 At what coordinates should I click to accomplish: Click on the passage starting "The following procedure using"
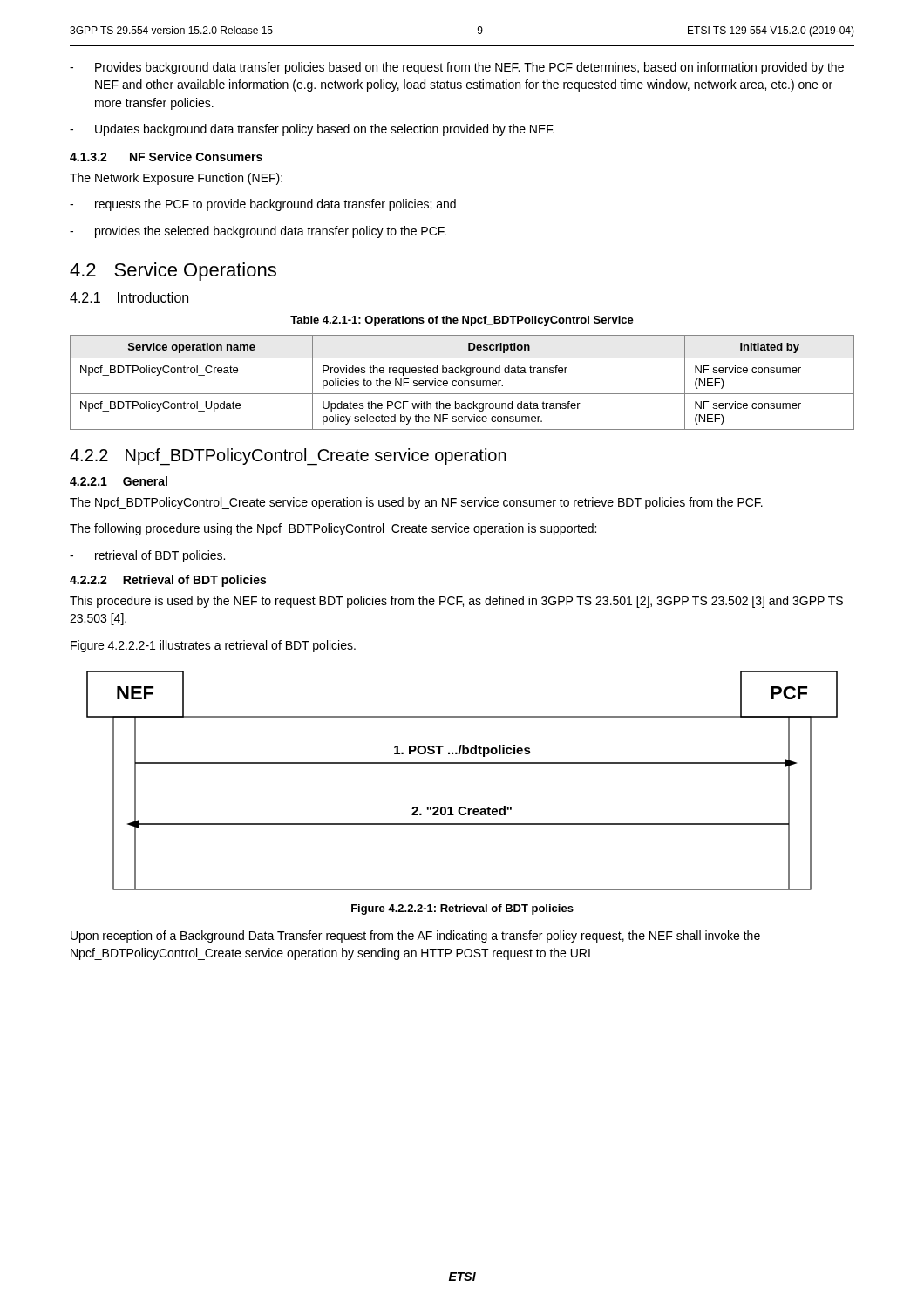pyautogui.click(x=334, y=529)
